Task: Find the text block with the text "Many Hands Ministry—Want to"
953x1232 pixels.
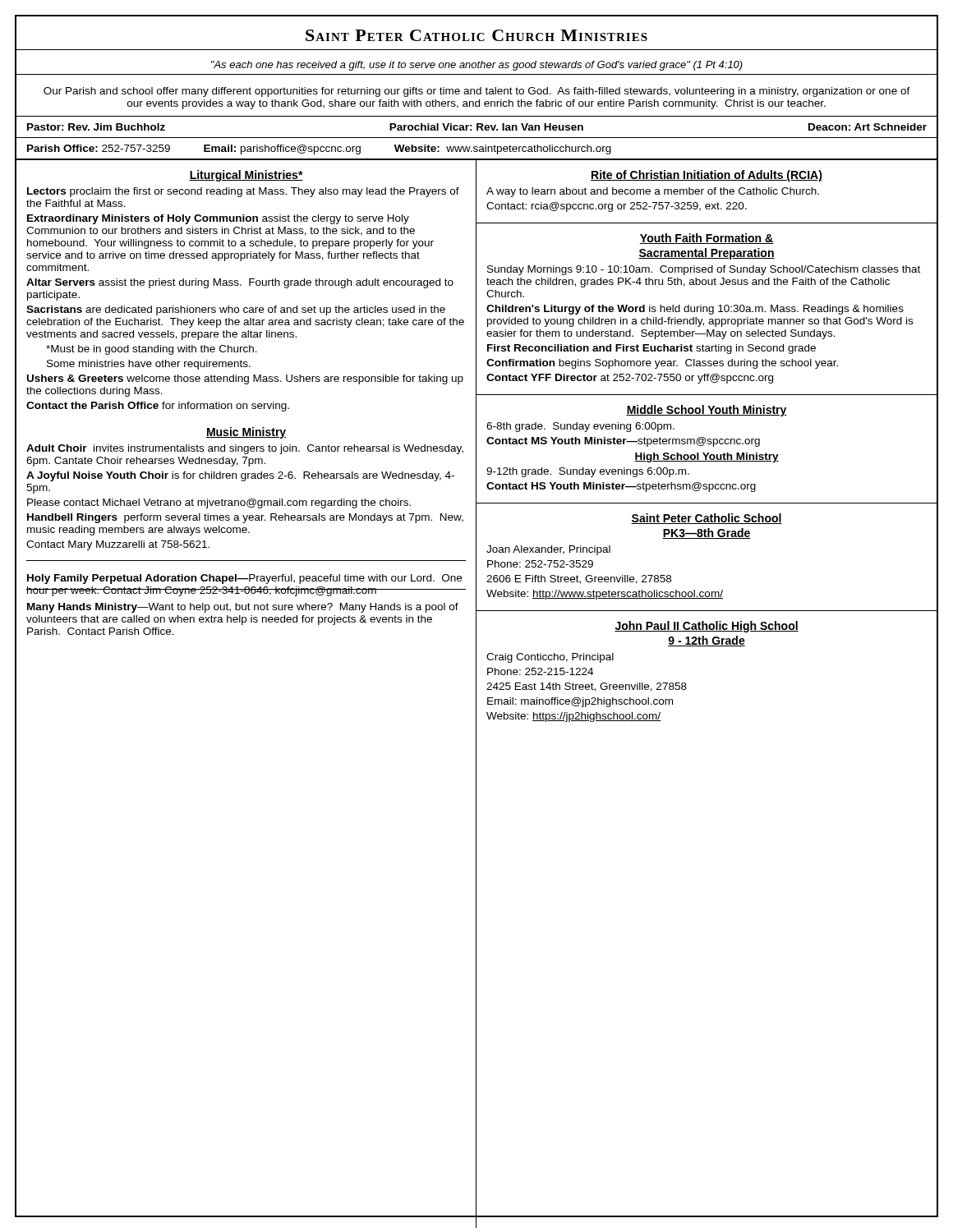Action: coord(246,619)
